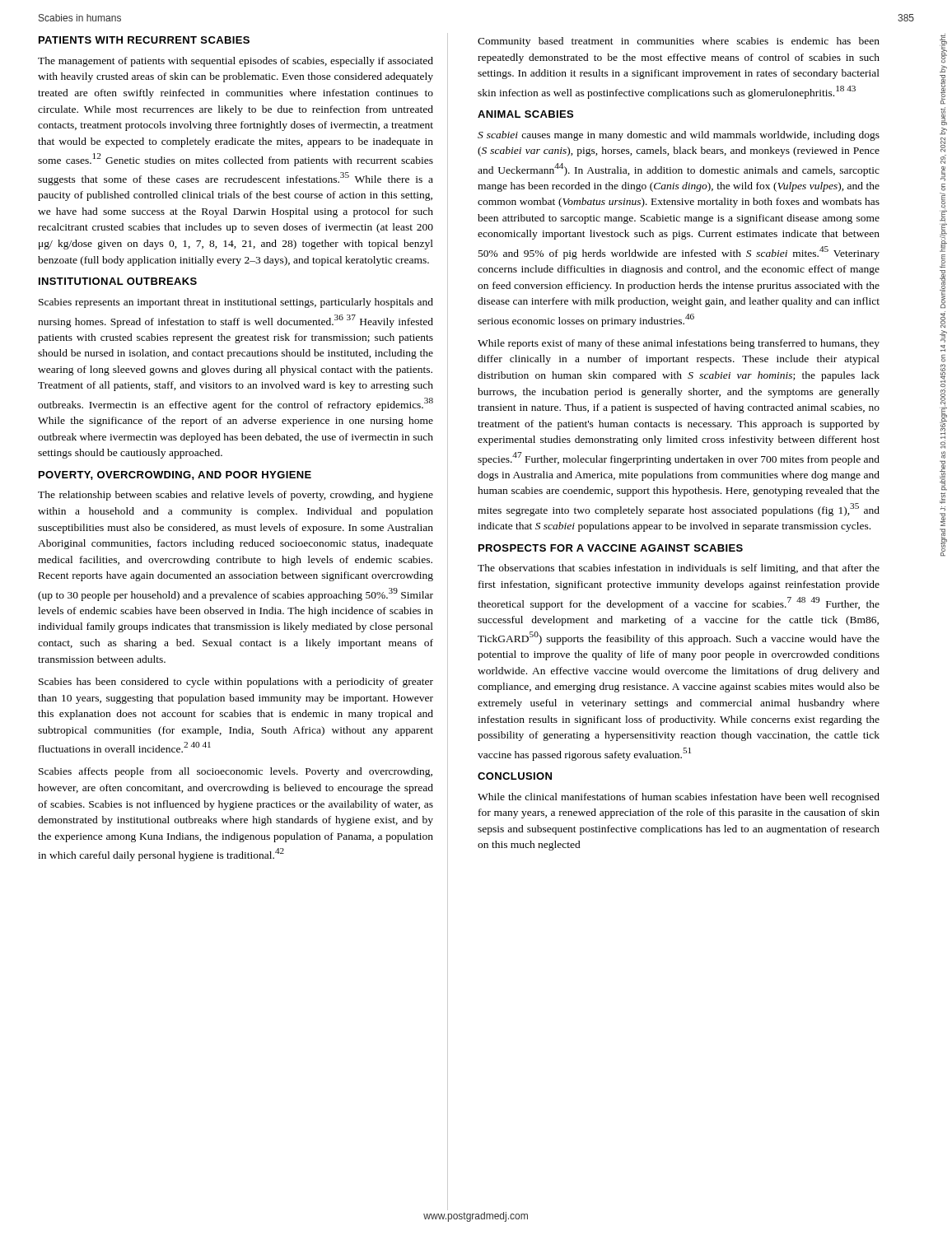
Task: Click the section header that begins "Poverty, Overcrowding, and Poor"
Action: coord(236,475)
